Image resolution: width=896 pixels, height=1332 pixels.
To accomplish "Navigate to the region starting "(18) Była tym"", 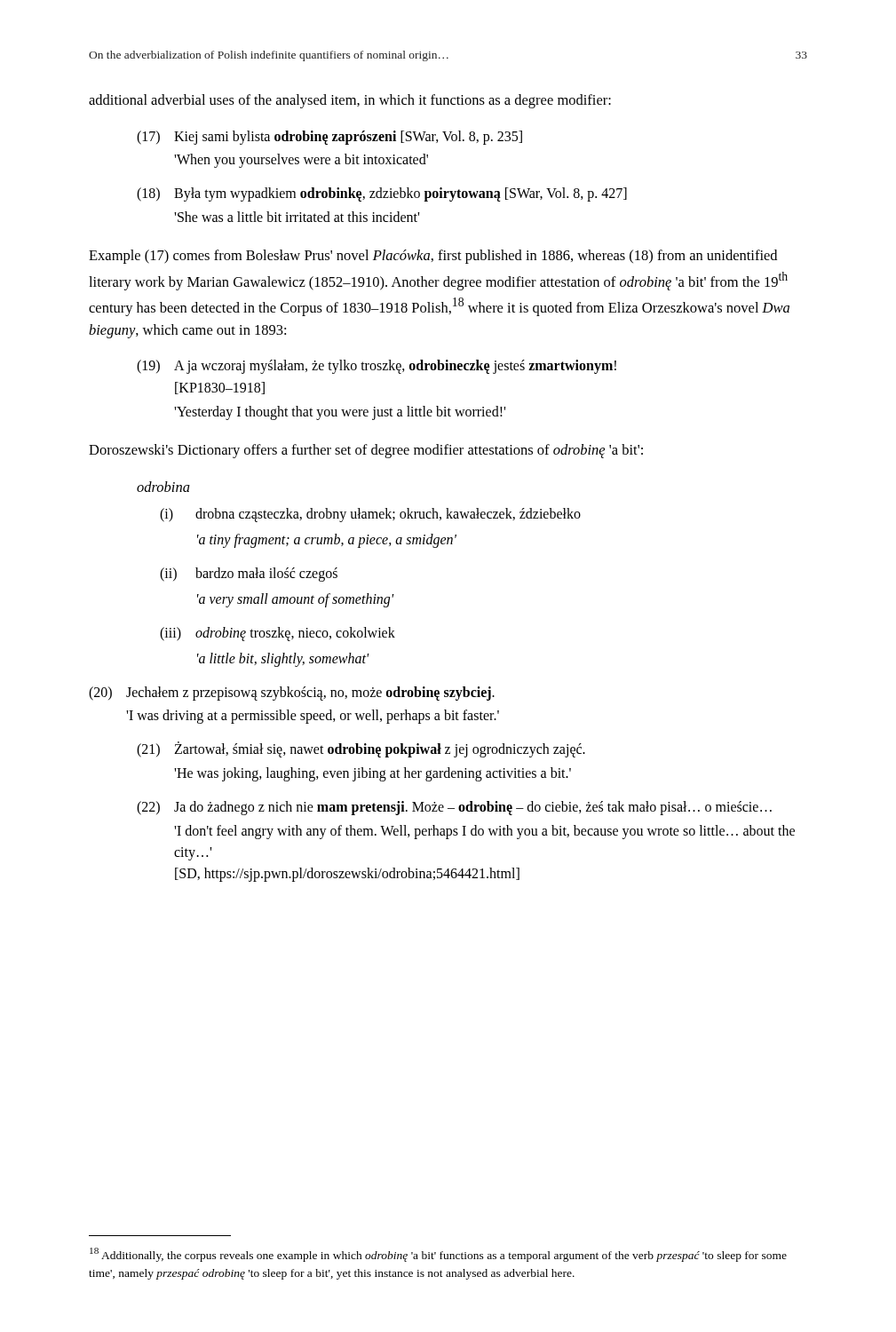I will [x=472, y=206].
